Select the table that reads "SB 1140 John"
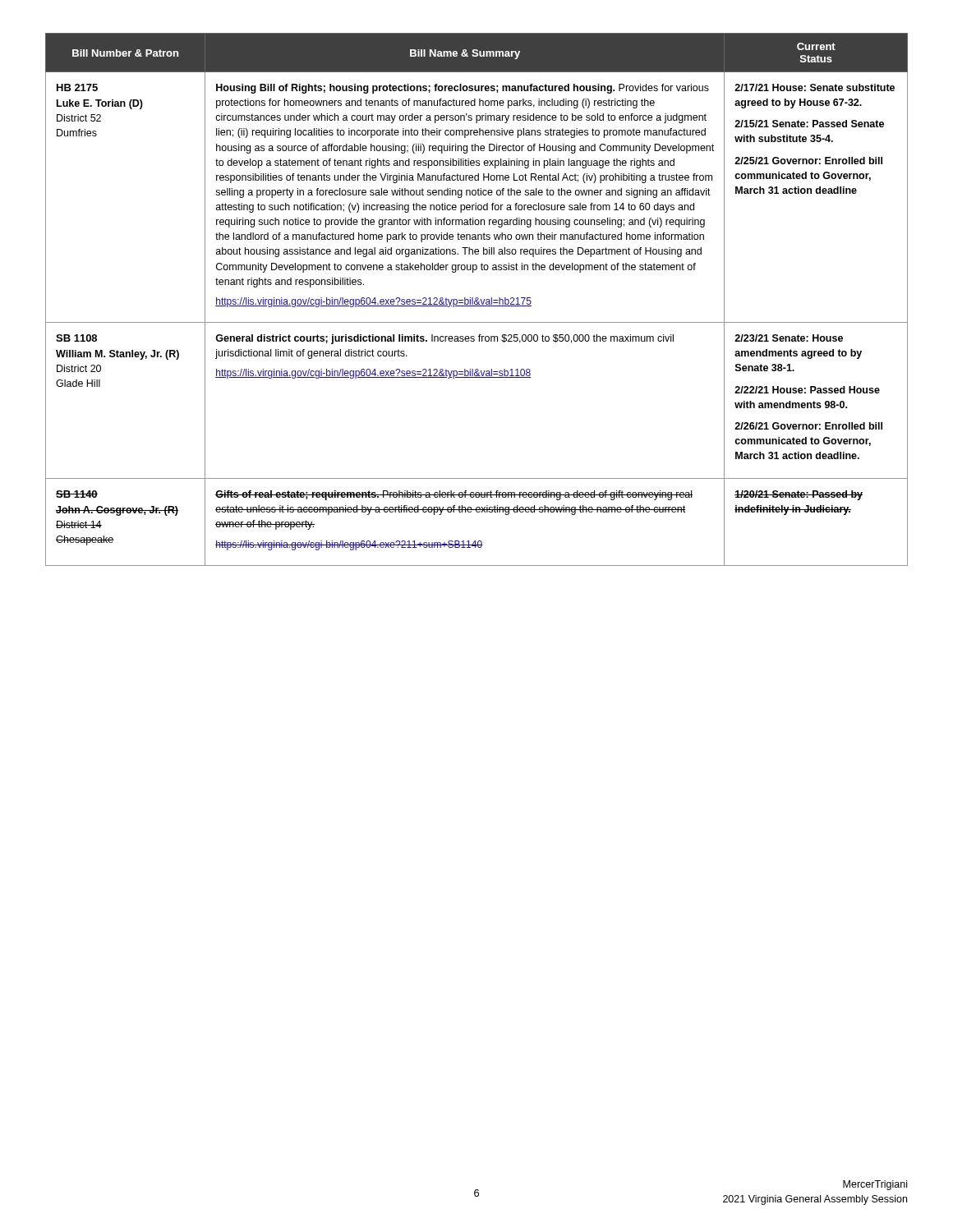The width and height of the screenshot is (953, 1232). (x=476, y=299)
